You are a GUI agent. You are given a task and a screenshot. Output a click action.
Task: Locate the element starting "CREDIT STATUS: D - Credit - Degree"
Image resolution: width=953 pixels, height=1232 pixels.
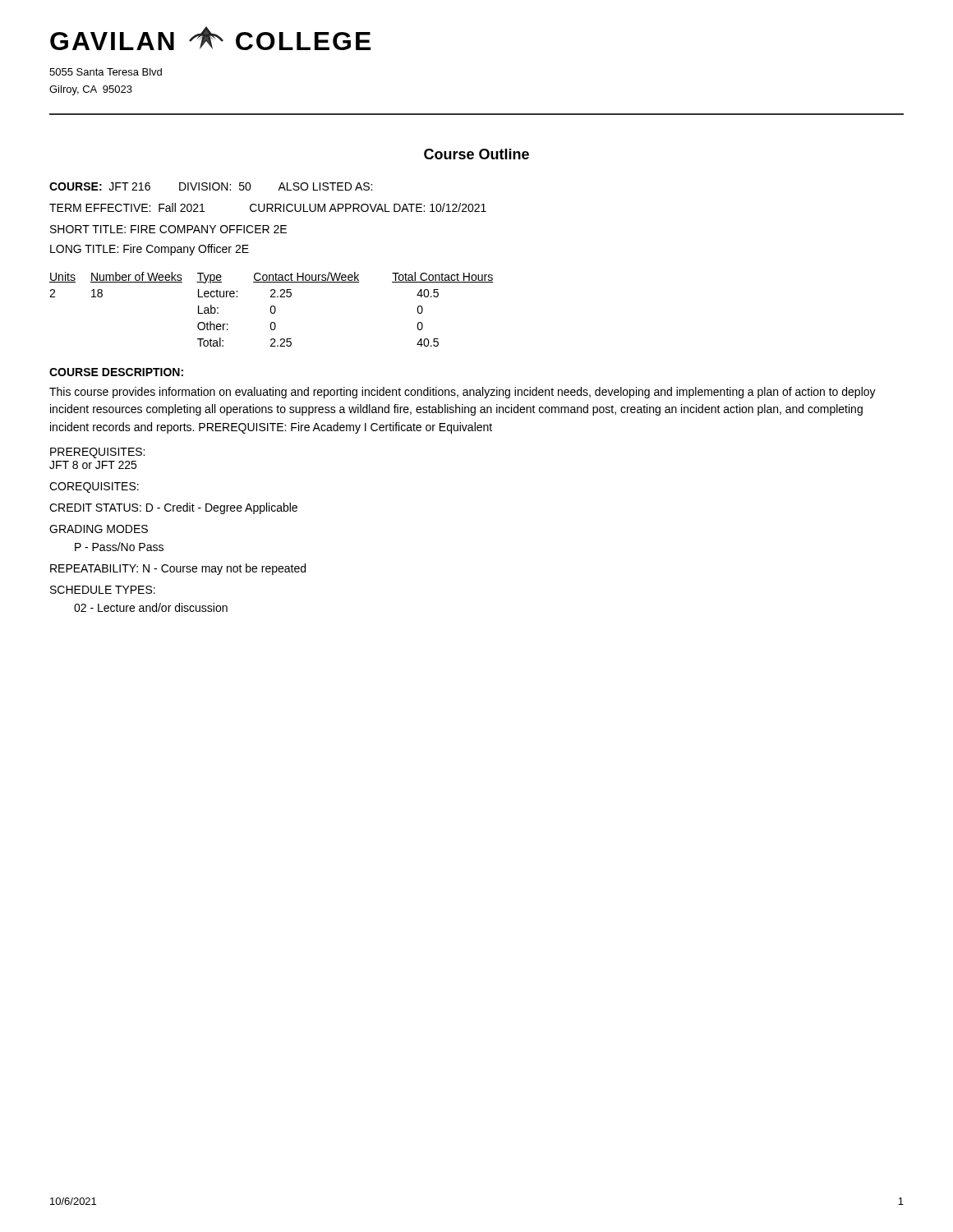(x=174, y=507)
